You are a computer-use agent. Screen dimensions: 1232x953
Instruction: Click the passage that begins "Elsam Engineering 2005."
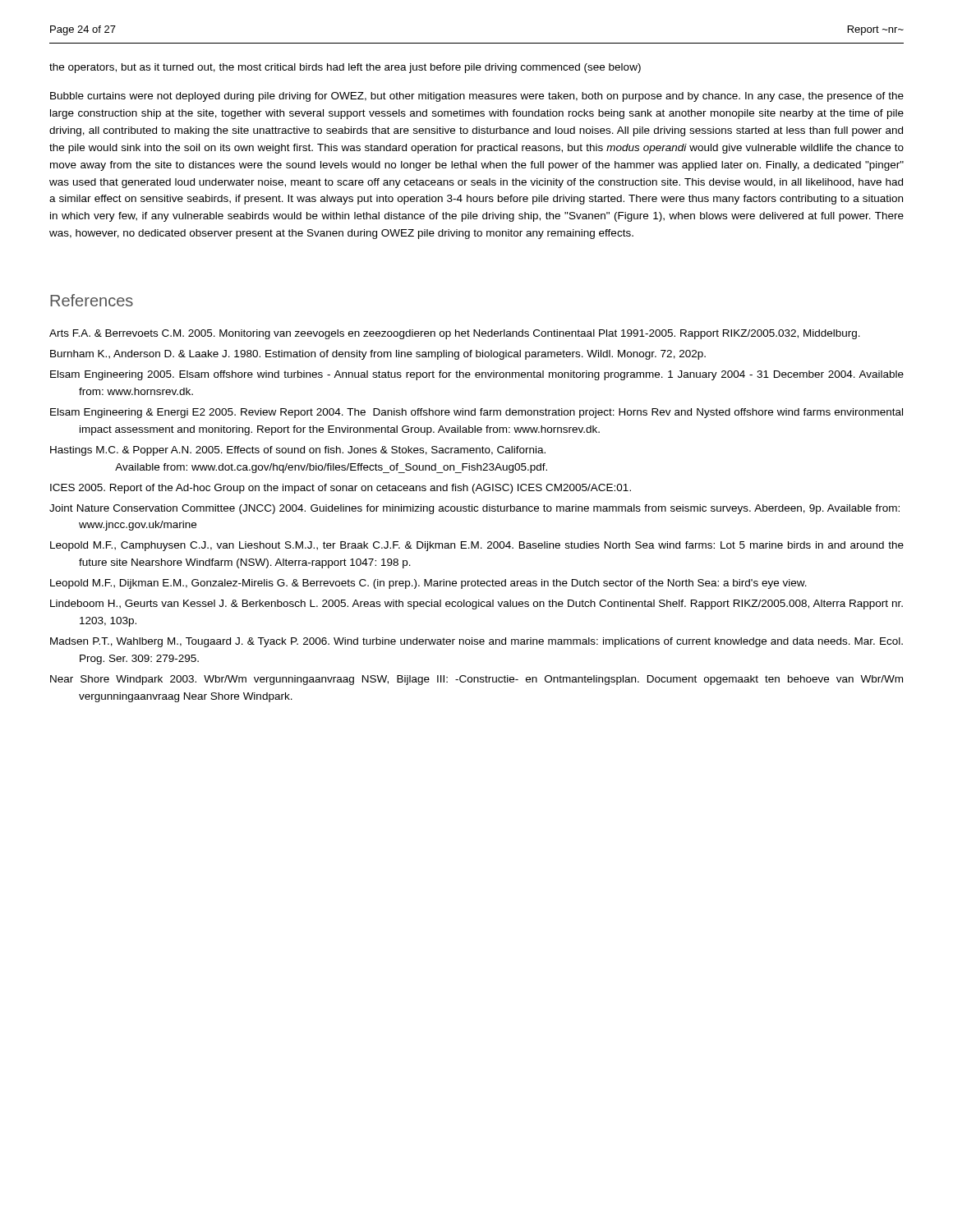click(476, 383)
